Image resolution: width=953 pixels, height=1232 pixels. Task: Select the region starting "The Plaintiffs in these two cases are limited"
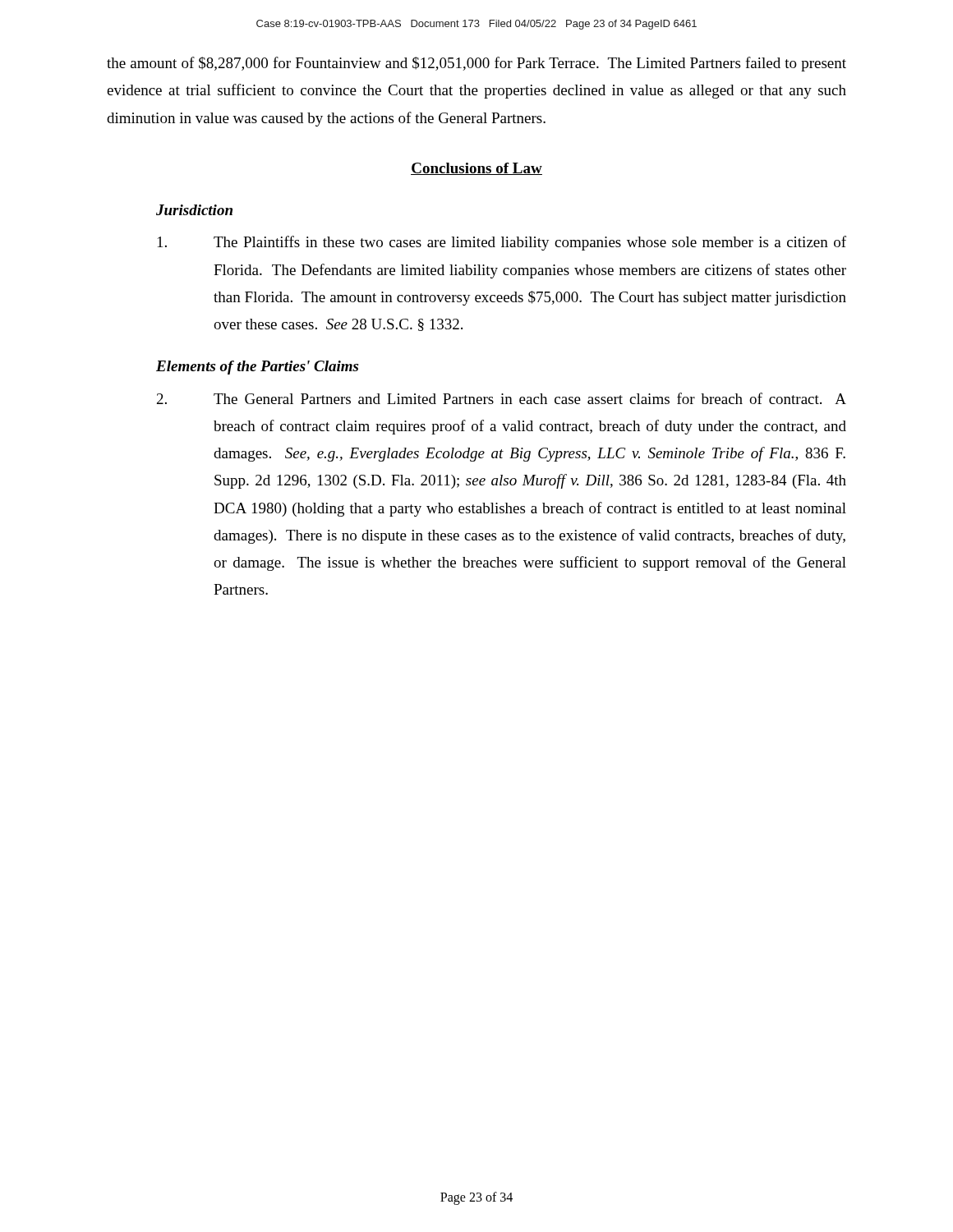[x=476, y=283]
